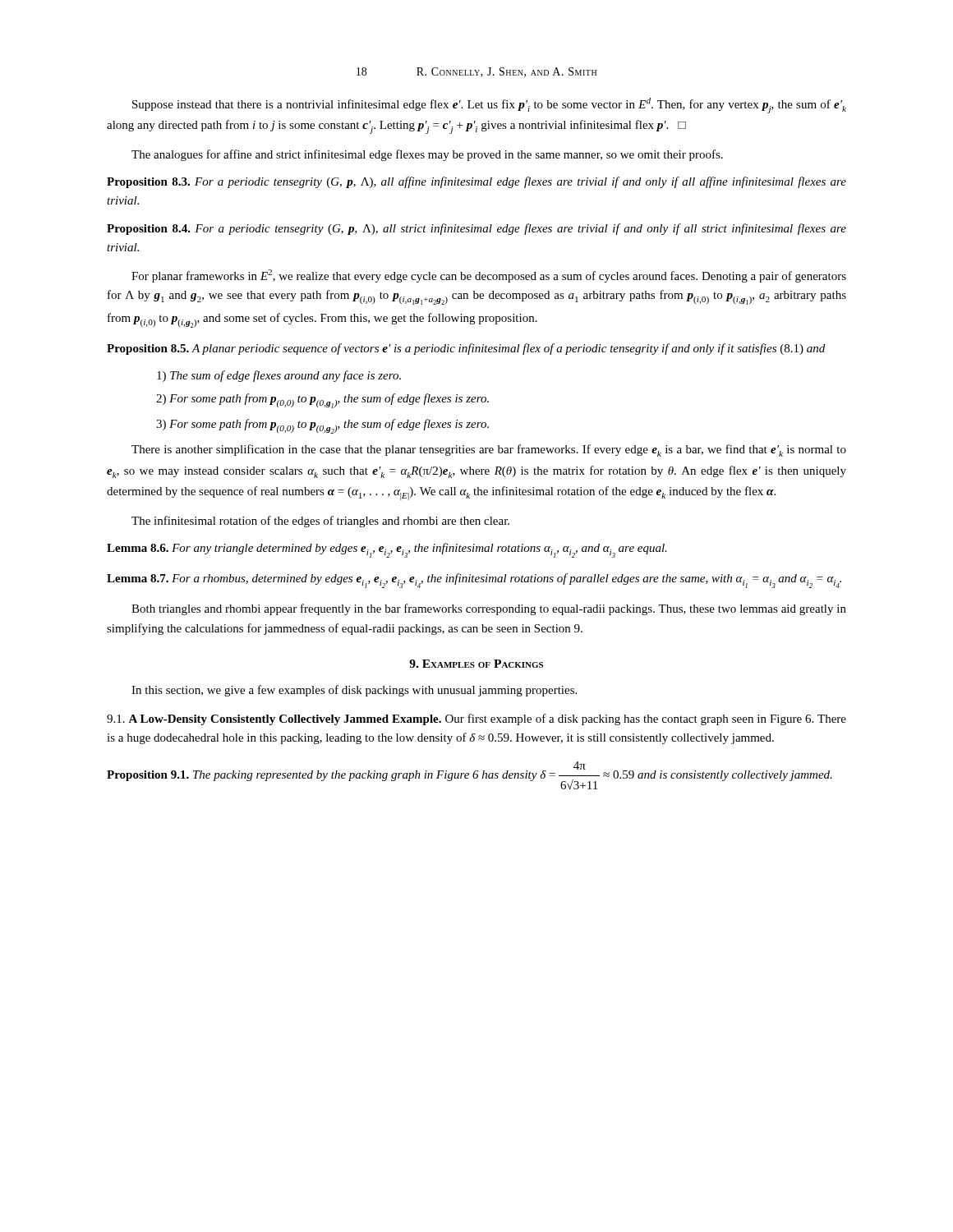Point to the block beginning "1. A Low-Density"
The image size is (953, 1232).
point(476,729)
